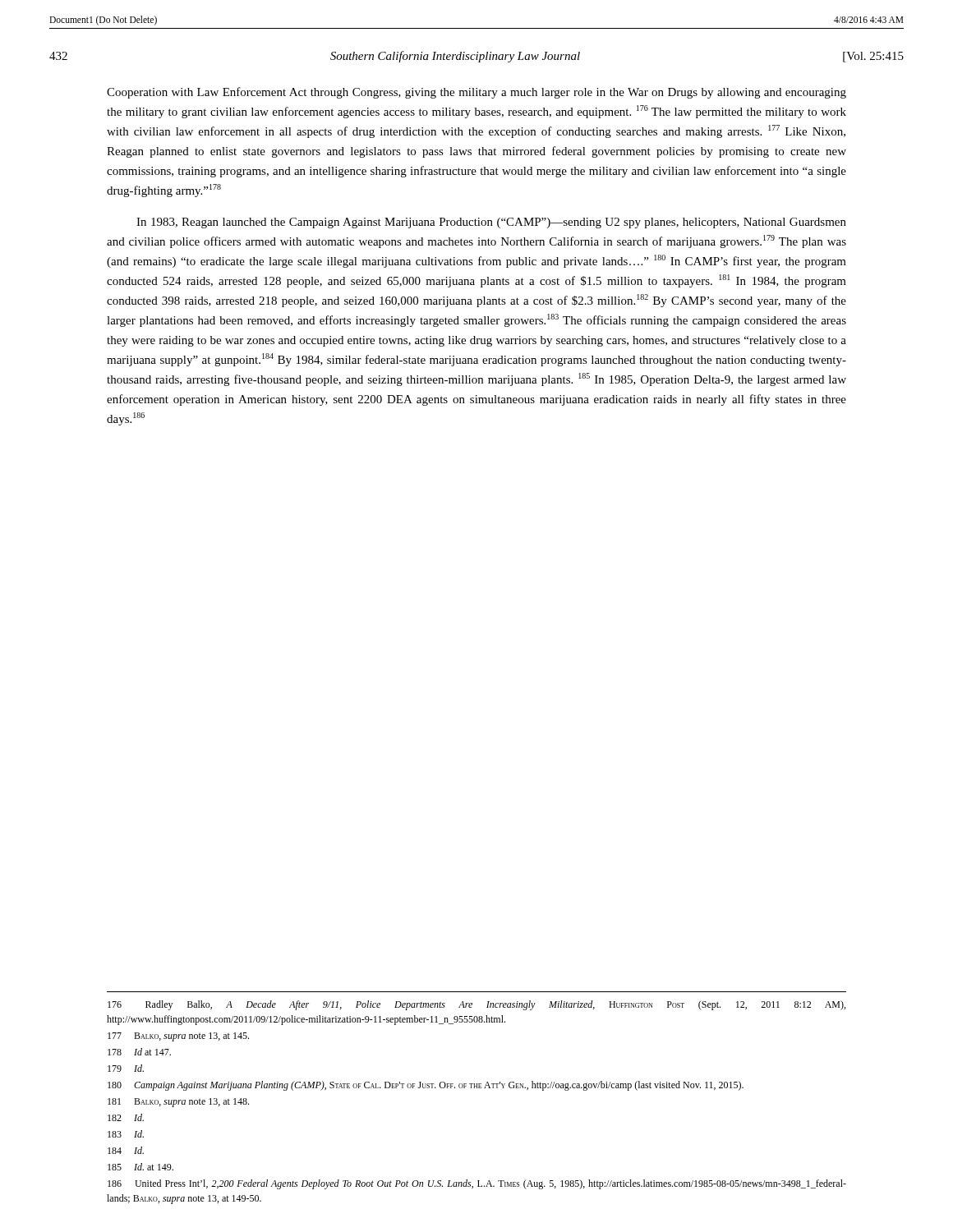Select the footnote that says "185 Id. at 149."
The height and width of the screenshot is (1232, 953).
click(140, 1167)
